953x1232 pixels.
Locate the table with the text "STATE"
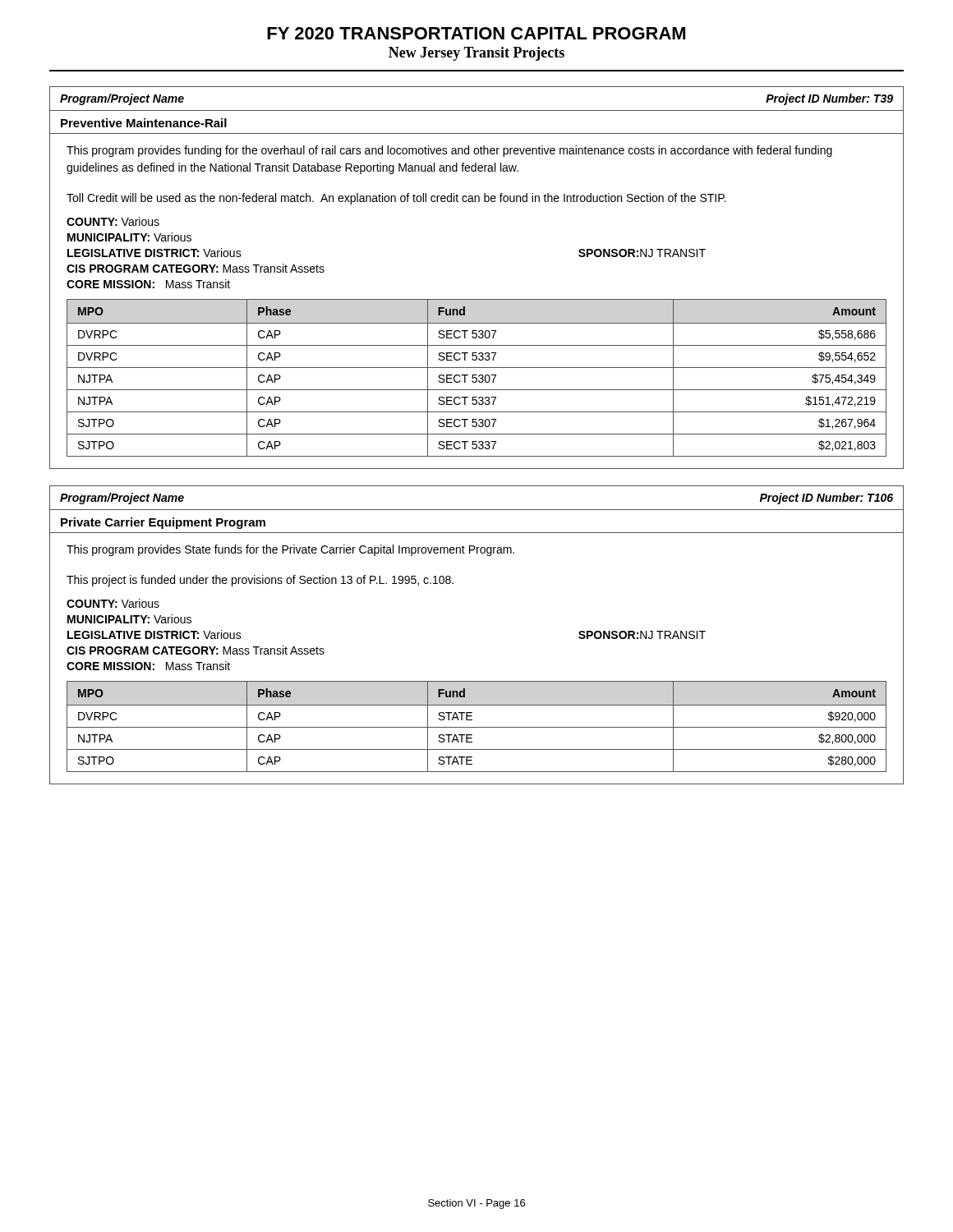click(x=476, y=635)
